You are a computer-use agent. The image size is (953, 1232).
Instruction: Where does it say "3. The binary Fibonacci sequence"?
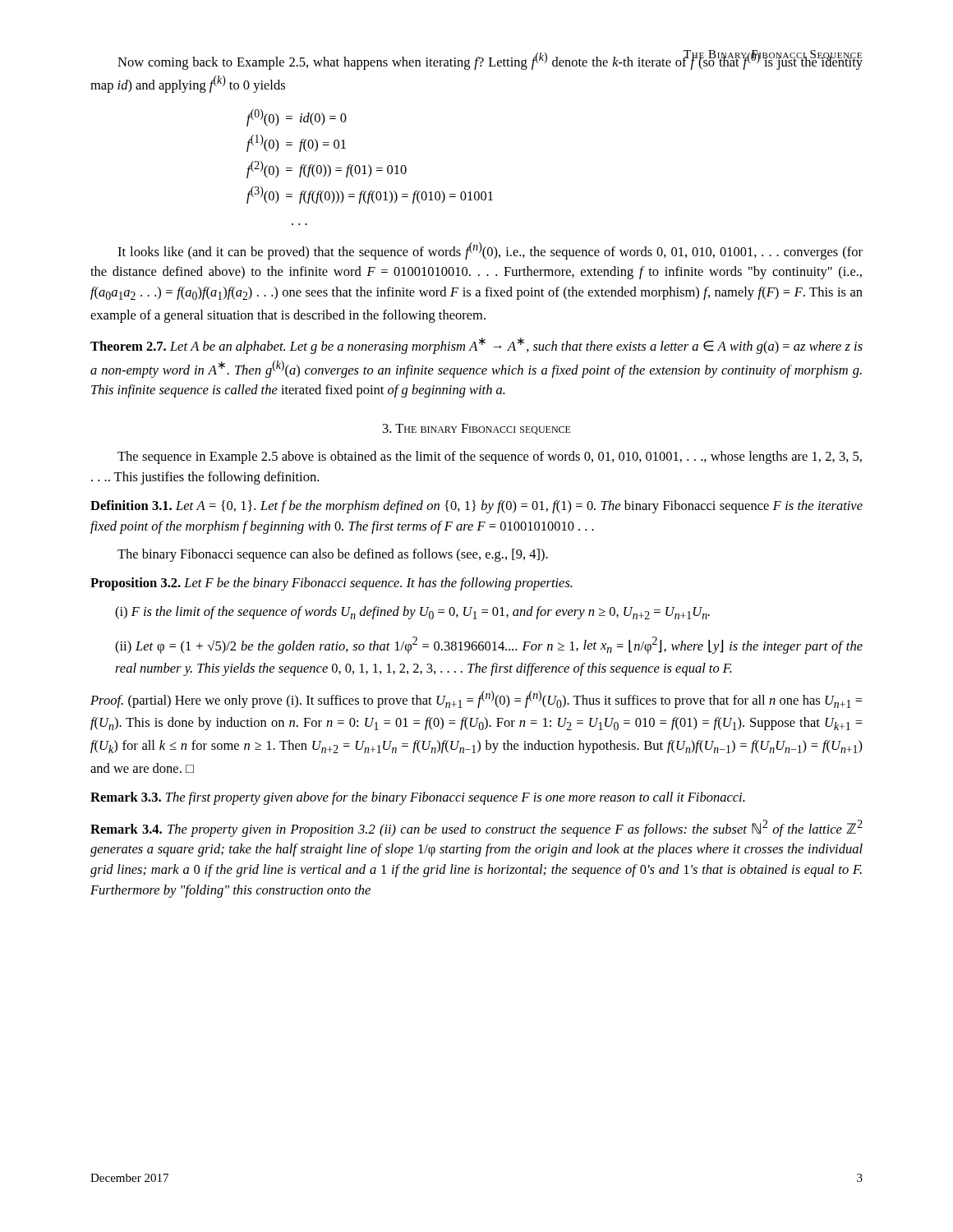(476, 428)
